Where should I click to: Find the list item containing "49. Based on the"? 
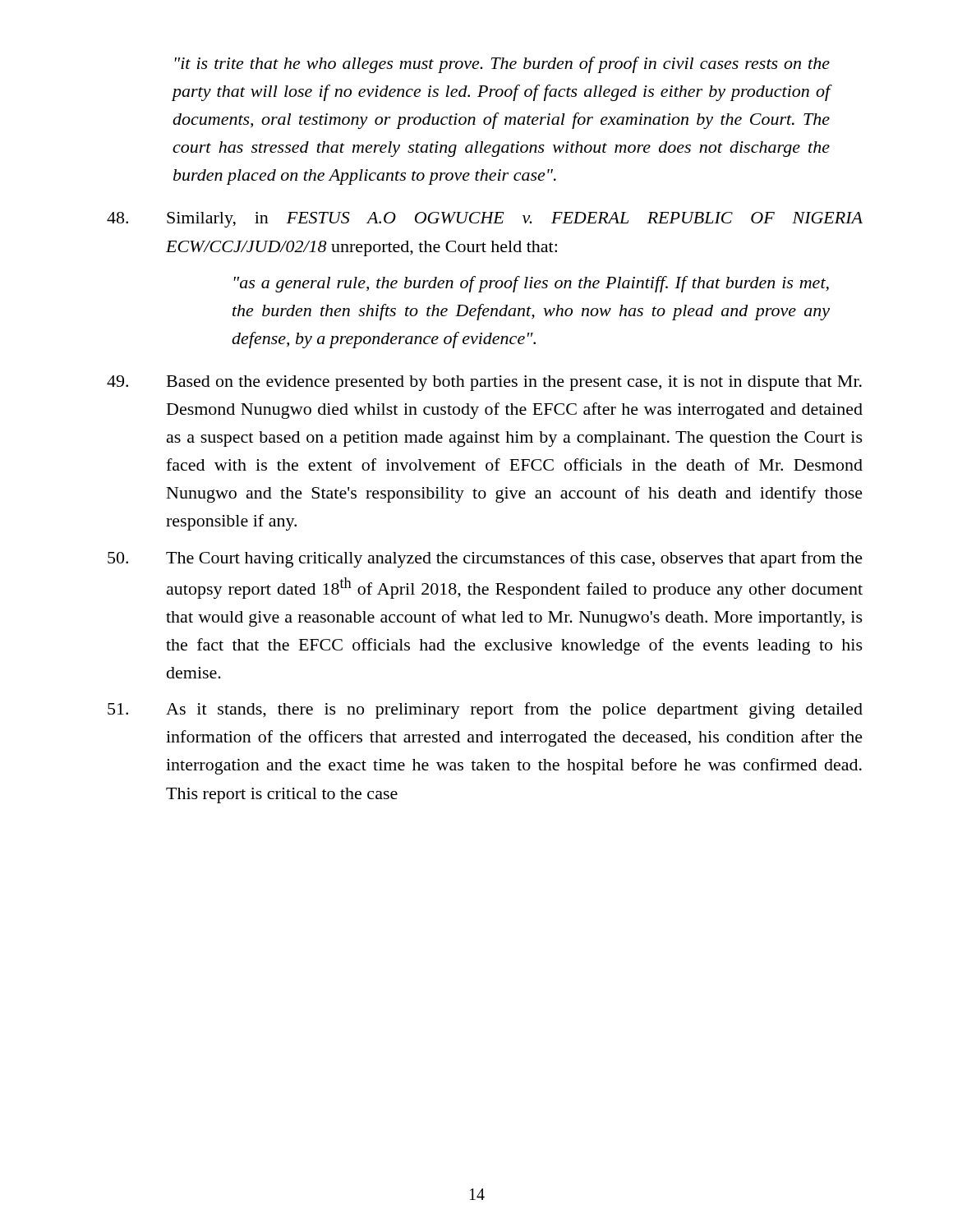485,451
